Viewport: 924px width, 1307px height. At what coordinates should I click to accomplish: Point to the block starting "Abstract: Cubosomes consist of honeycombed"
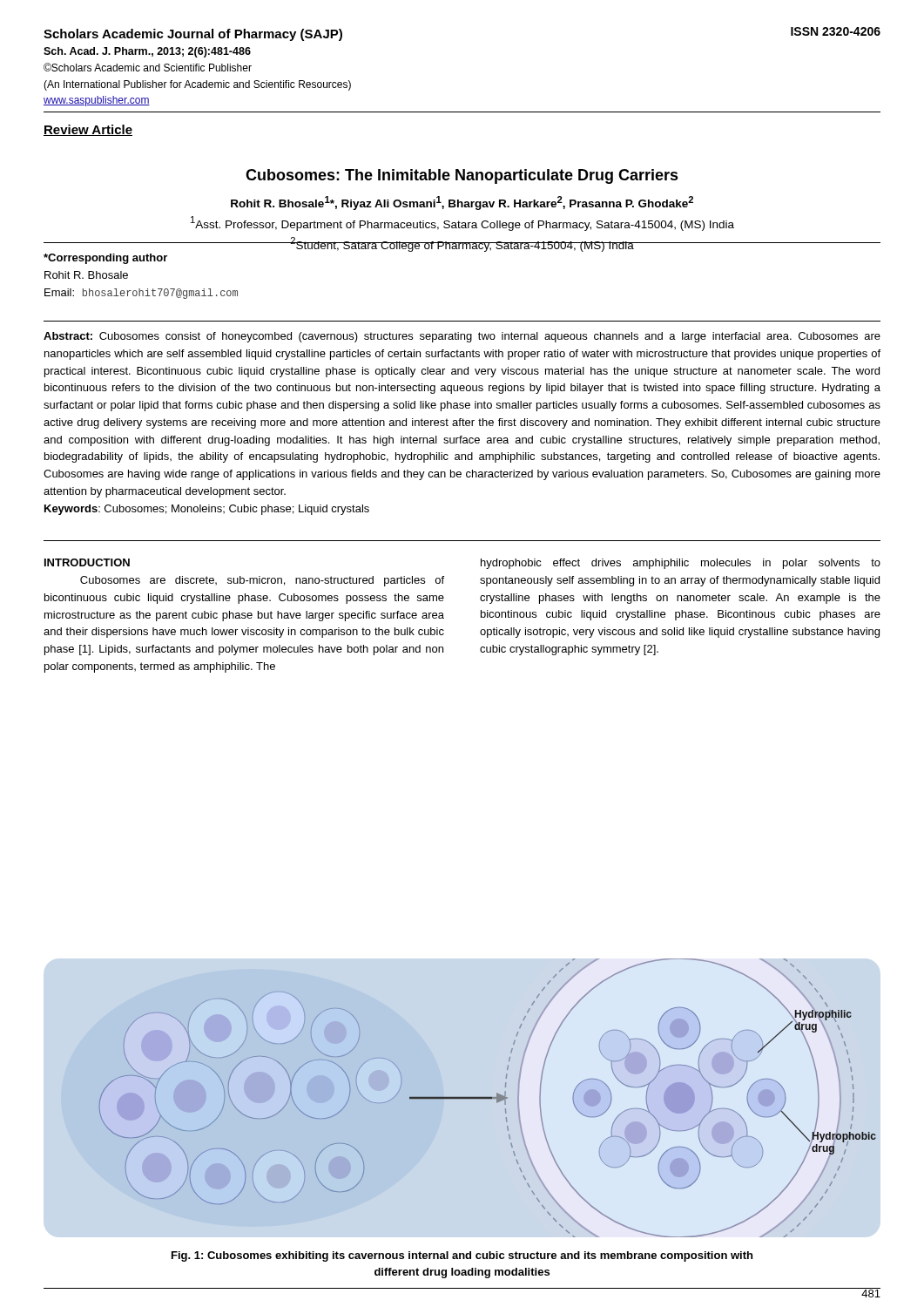pos(462,422)
